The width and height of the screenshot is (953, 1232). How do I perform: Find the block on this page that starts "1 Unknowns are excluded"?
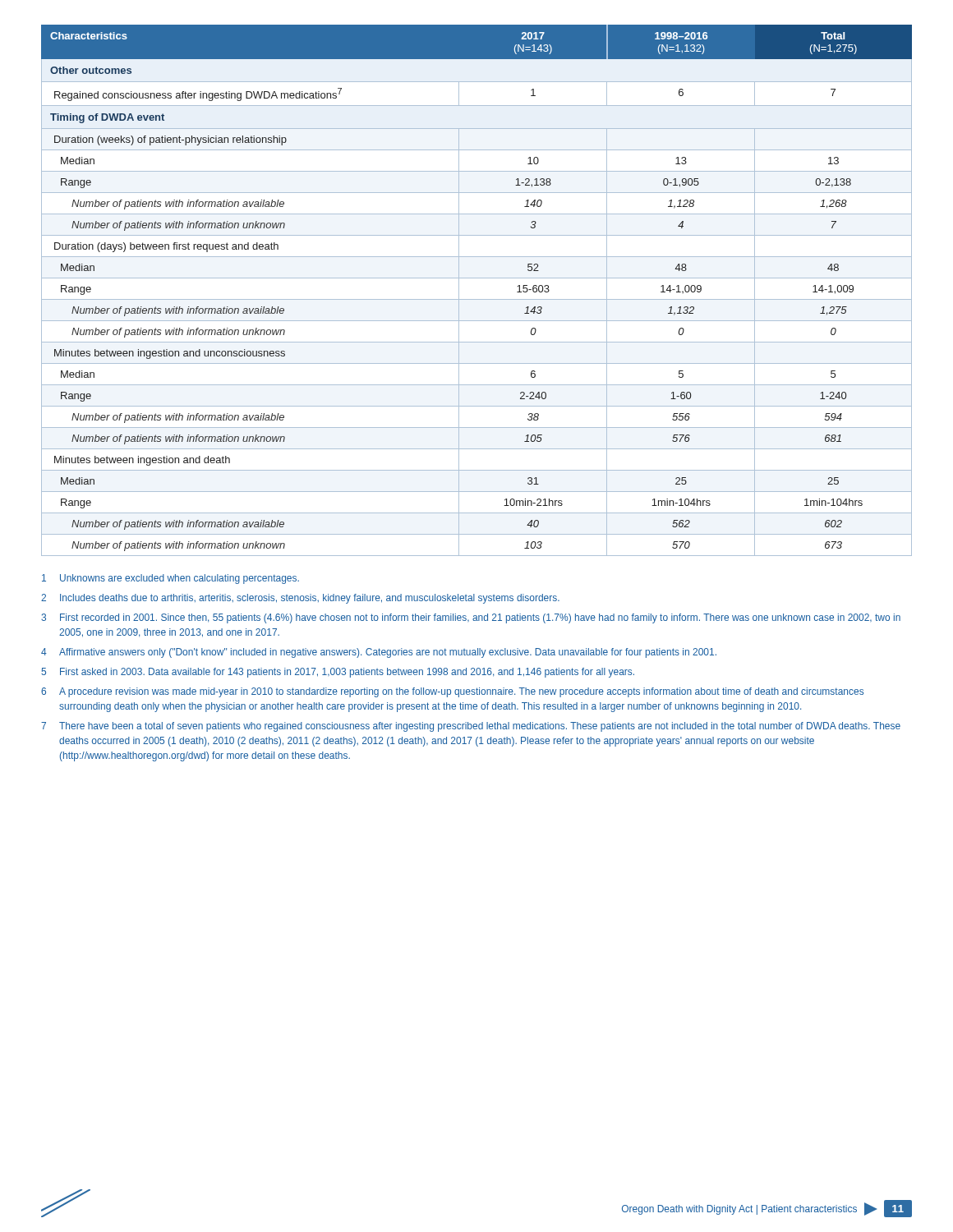coord(170,579)
